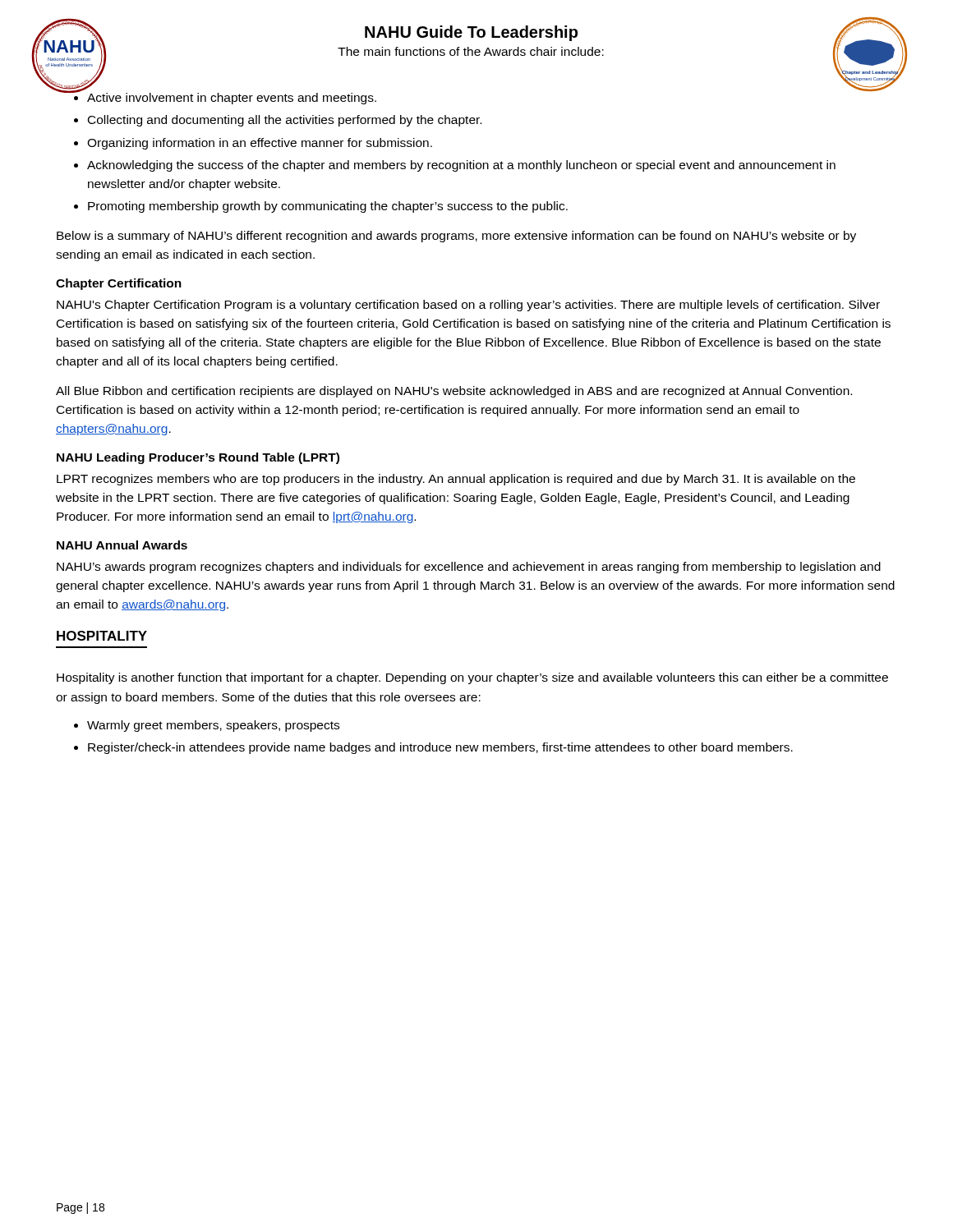
Task: Find the block on this page that starts "NAHU's Chapter Certification Program is a"
Action: pos(476,333)
